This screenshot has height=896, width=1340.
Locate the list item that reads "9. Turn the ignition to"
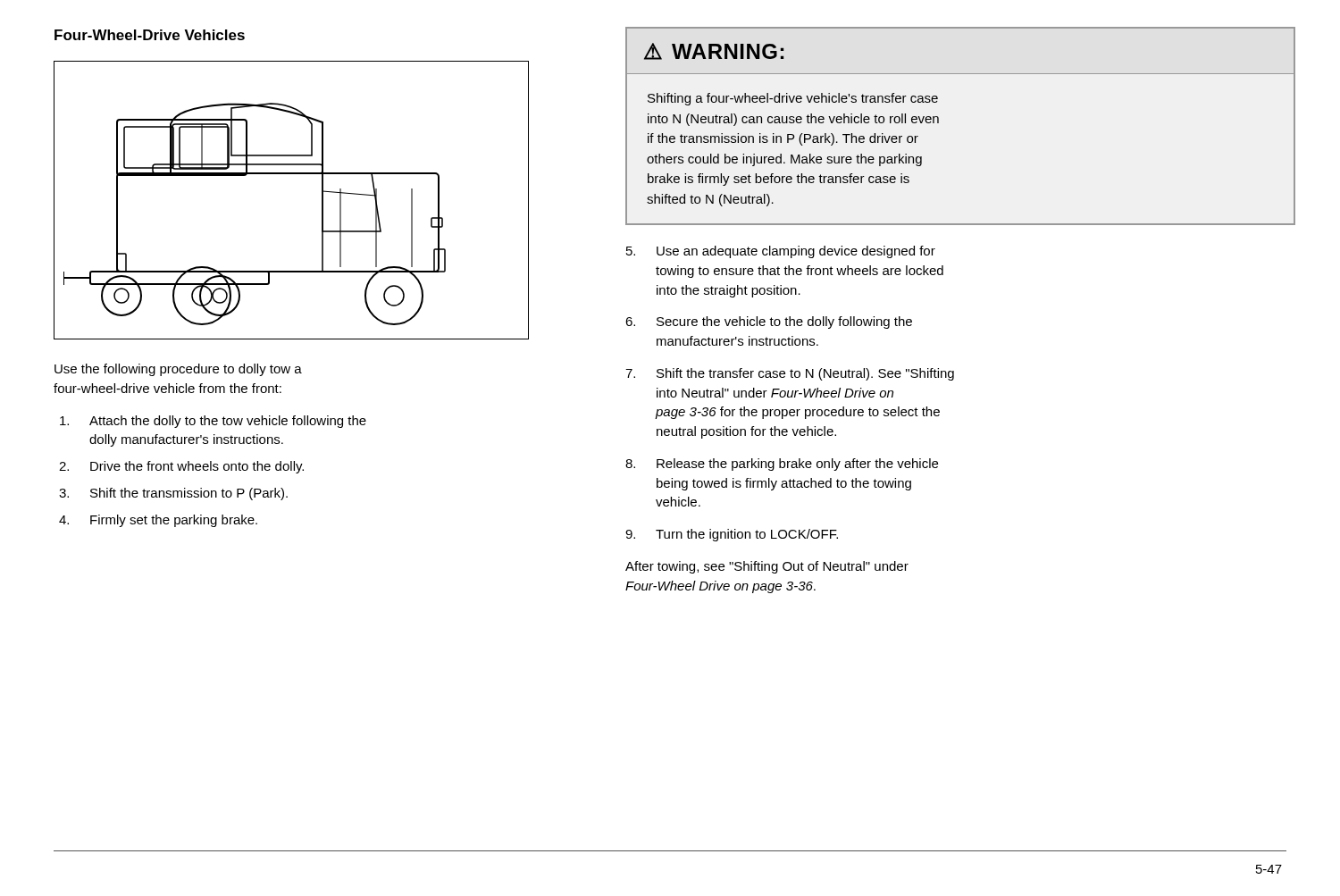coord(732,535)
